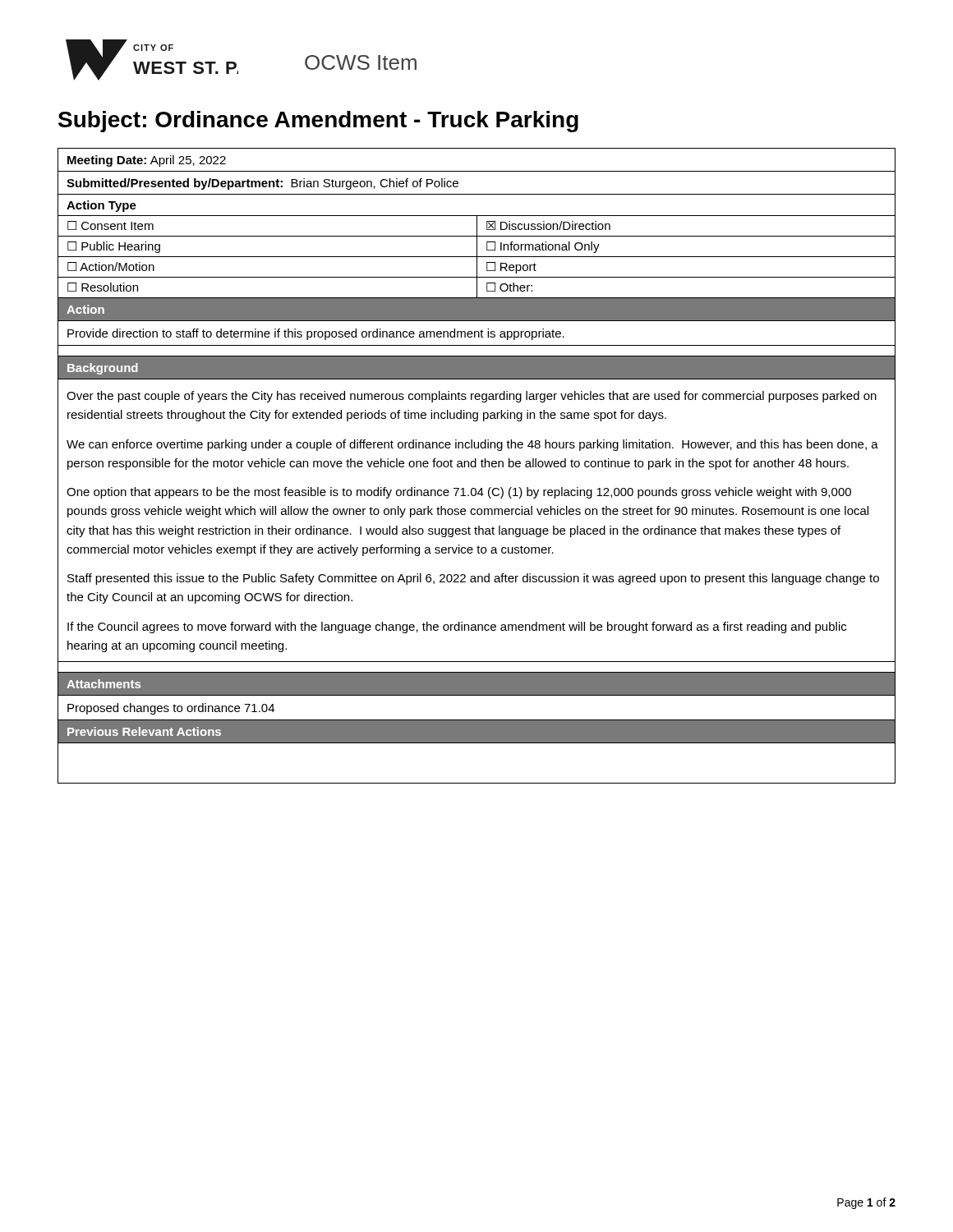Viewport: 953px width, 1232px height.
Task: Locate the table with the text "Meeting Date: April"
Action: pos(476,466)
